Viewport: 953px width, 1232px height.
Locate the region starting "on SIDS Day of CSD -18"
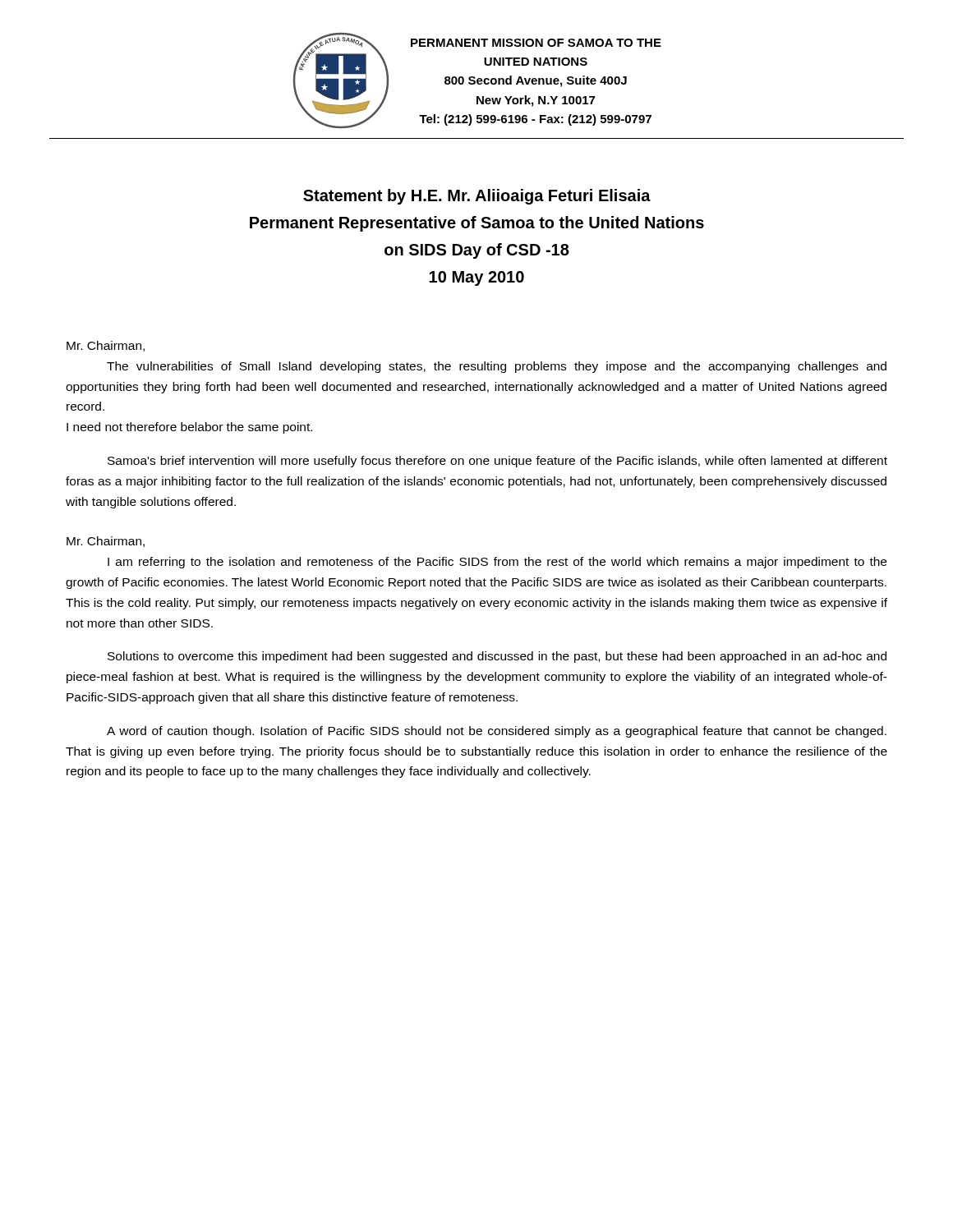(x=476, y=250)
